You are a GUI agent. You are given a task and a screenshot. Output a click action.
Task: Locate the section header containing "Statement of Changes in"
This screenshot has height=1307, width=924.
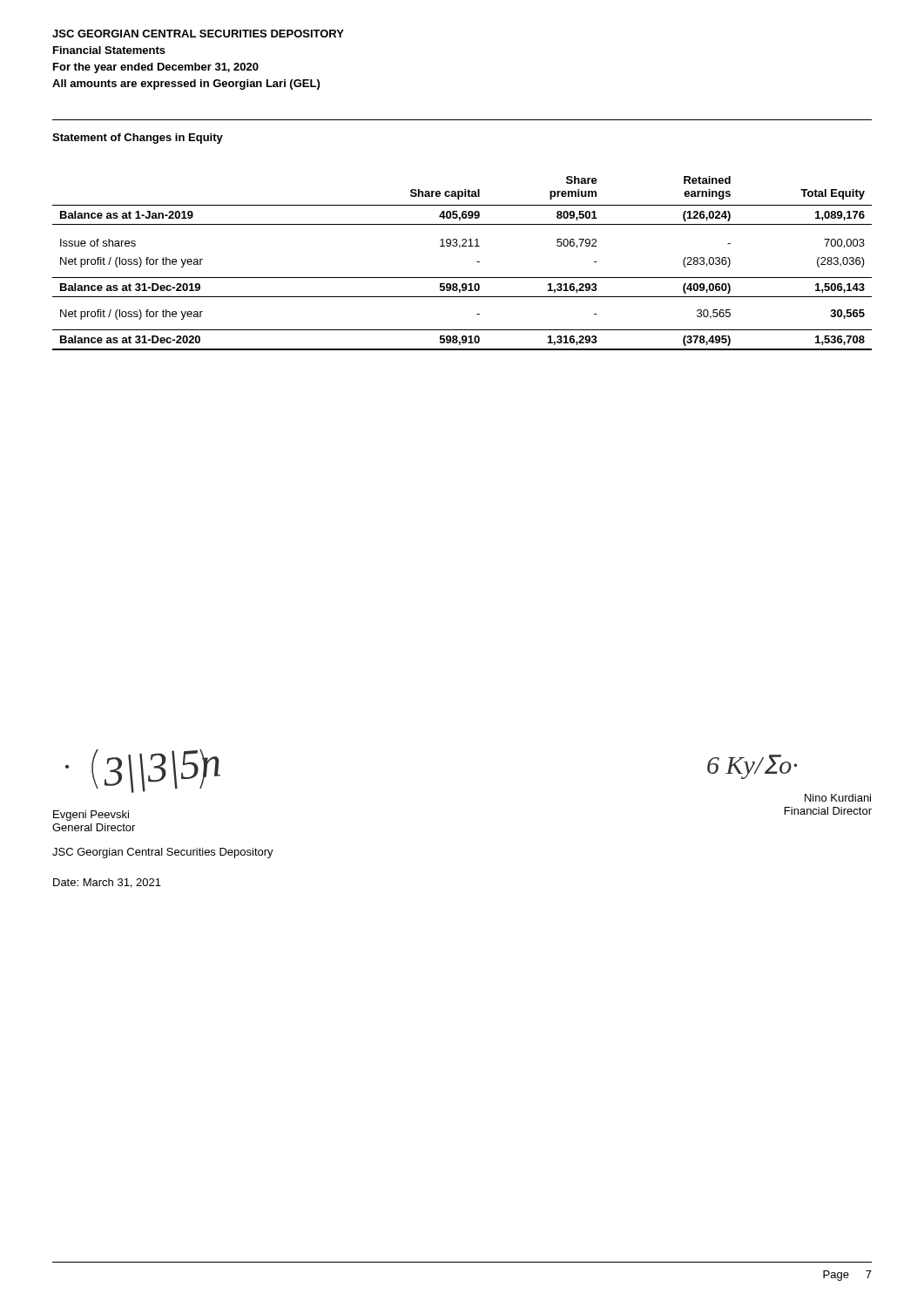click(137, 137)
